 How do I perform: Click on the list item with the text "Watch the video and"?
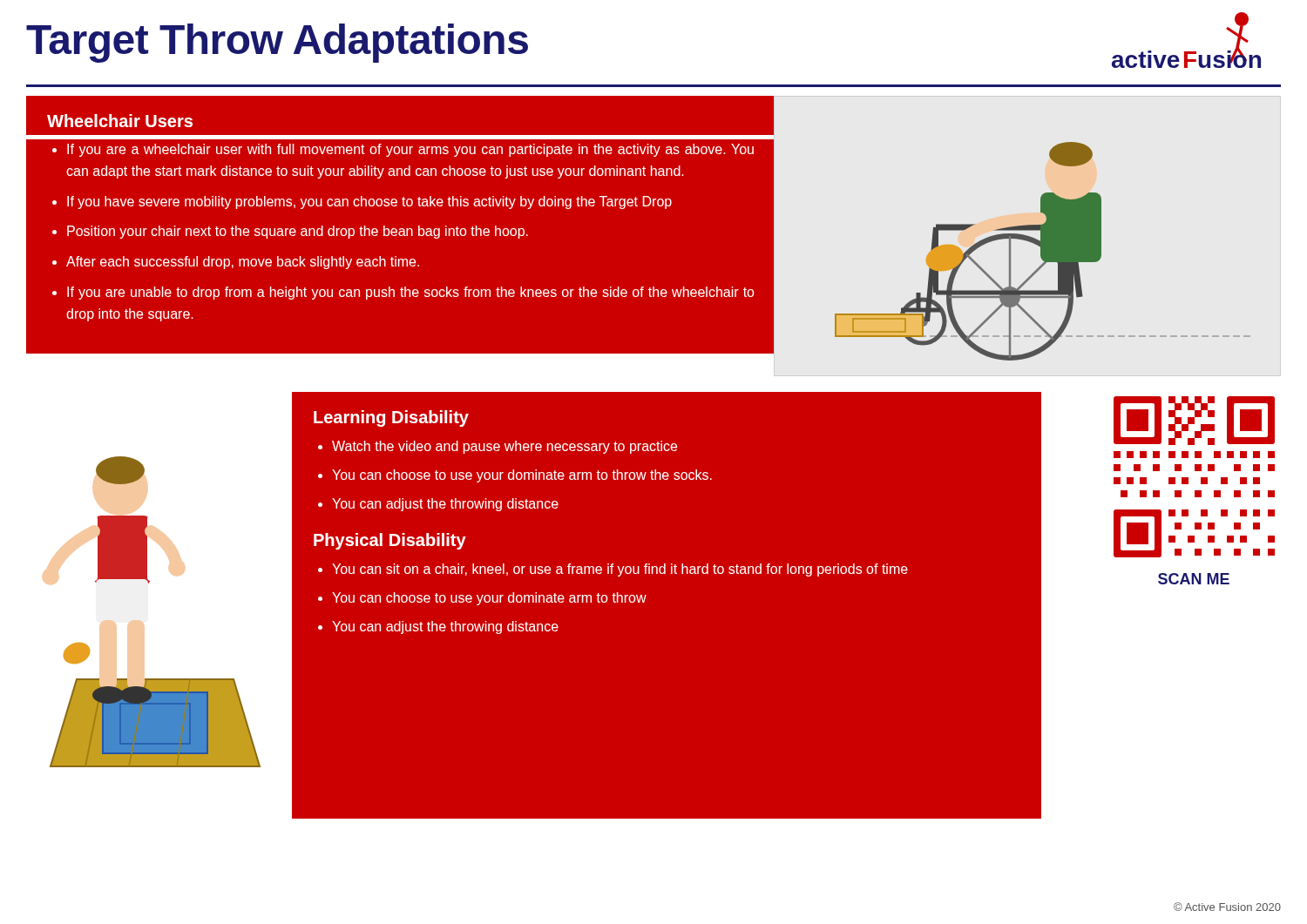coord(505,446)
